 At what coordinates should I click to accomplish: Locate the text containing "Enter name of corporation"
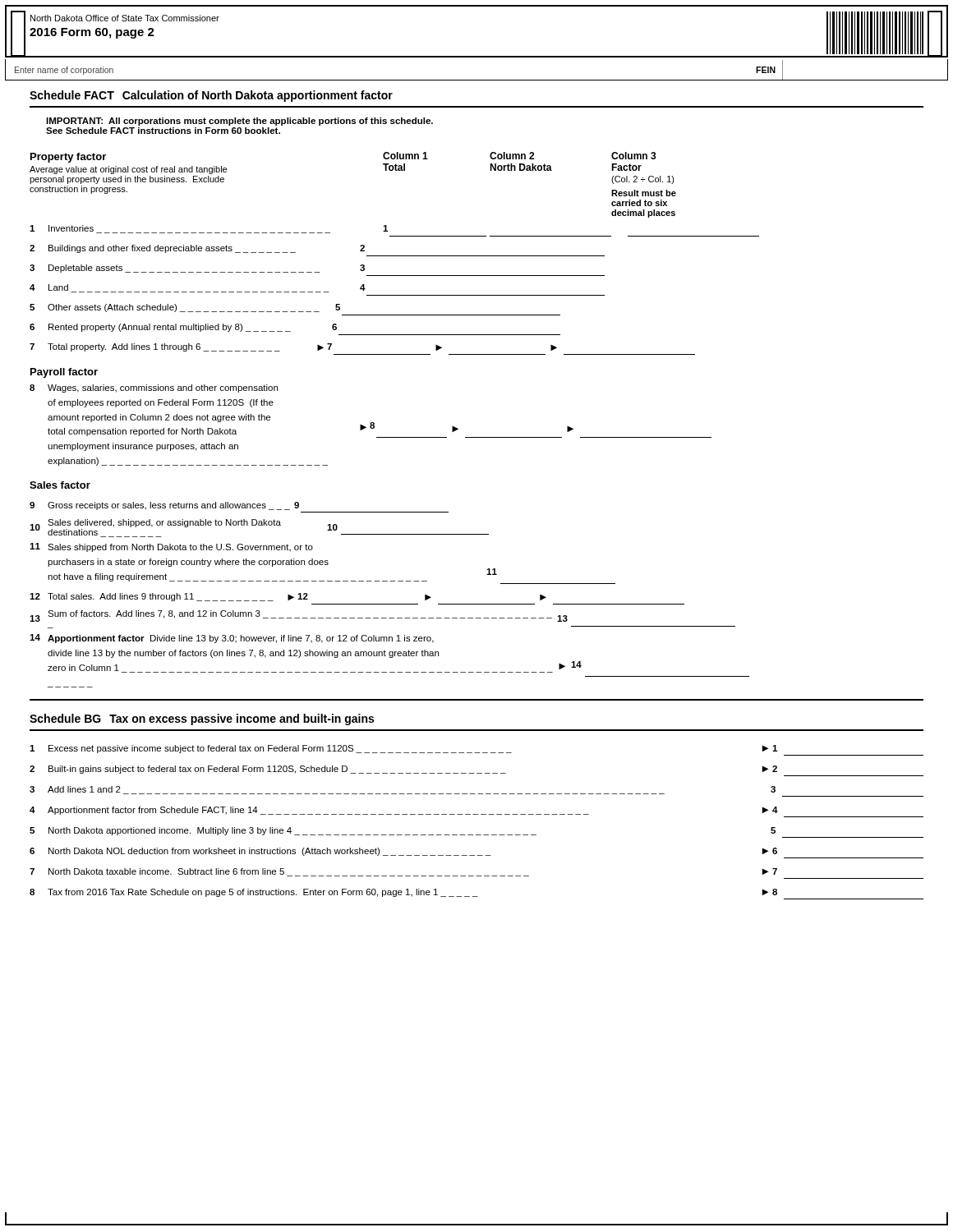point(64,69)
